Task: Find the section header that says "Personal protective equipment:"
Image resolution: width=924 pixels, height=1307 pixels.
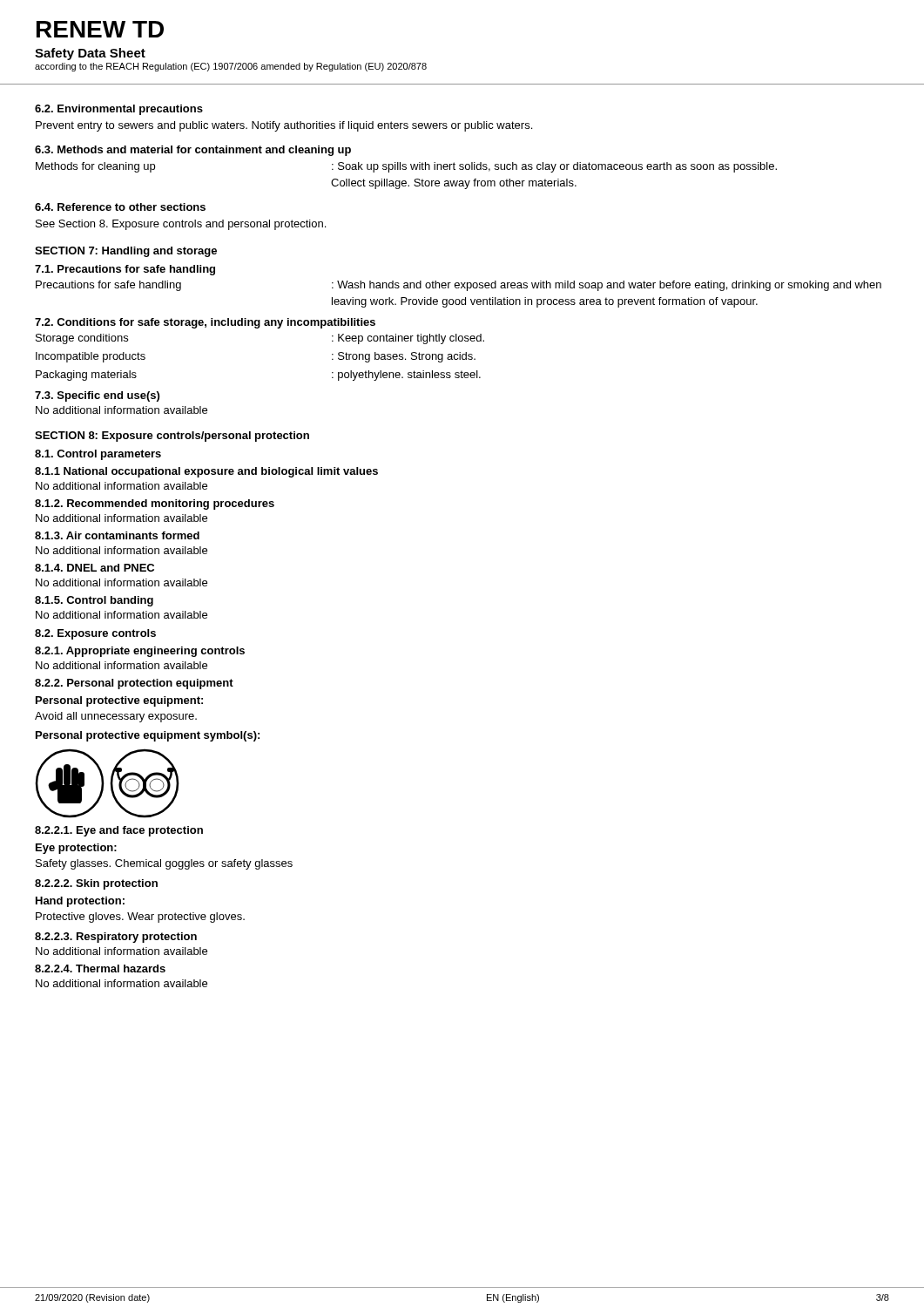Action: (x=119, y=700)
